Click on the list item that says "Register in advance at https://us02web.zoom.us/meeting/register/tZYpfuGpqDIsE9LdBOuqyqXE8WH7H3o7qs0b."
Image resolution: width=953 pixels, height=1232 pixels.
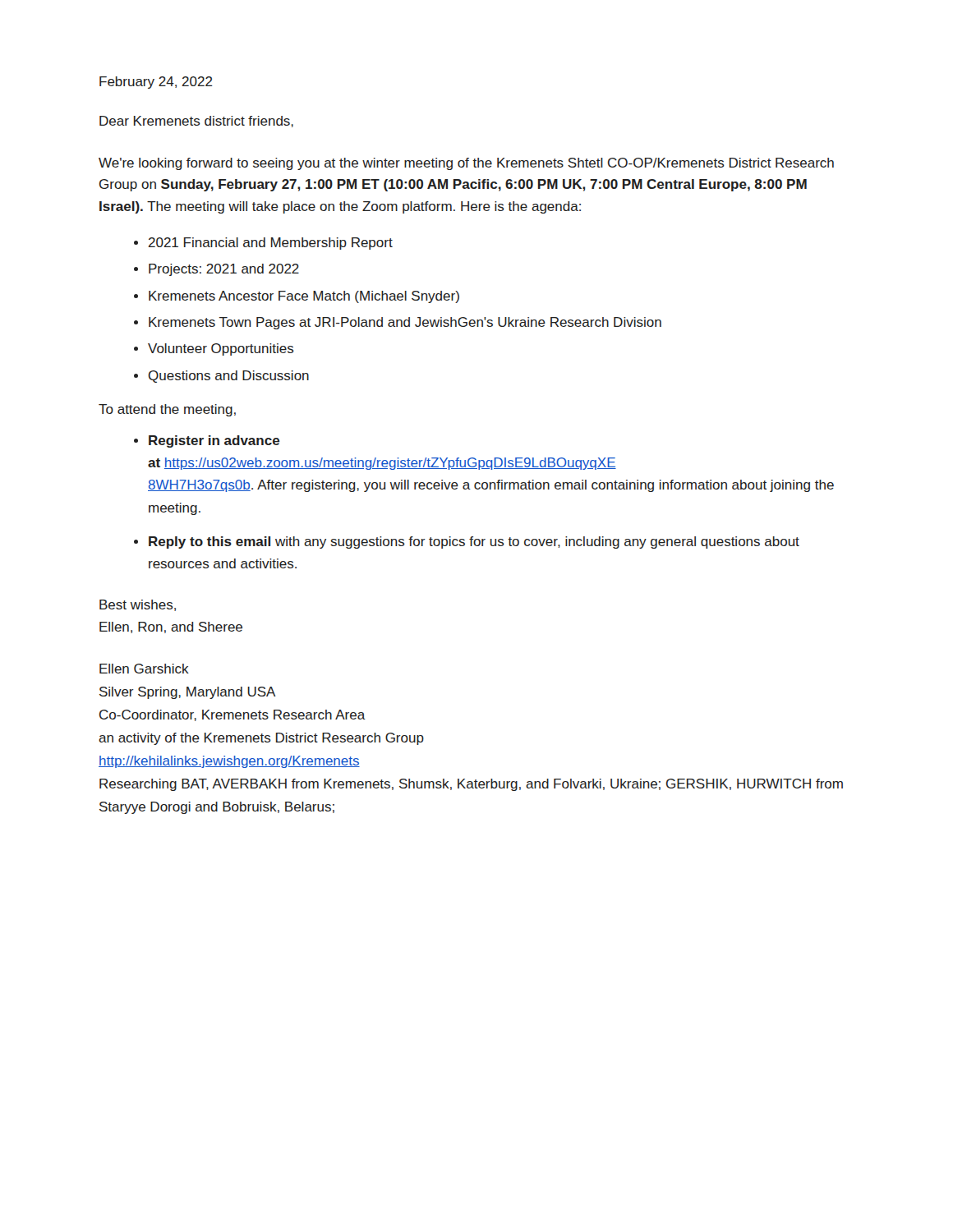pos(501,476)
